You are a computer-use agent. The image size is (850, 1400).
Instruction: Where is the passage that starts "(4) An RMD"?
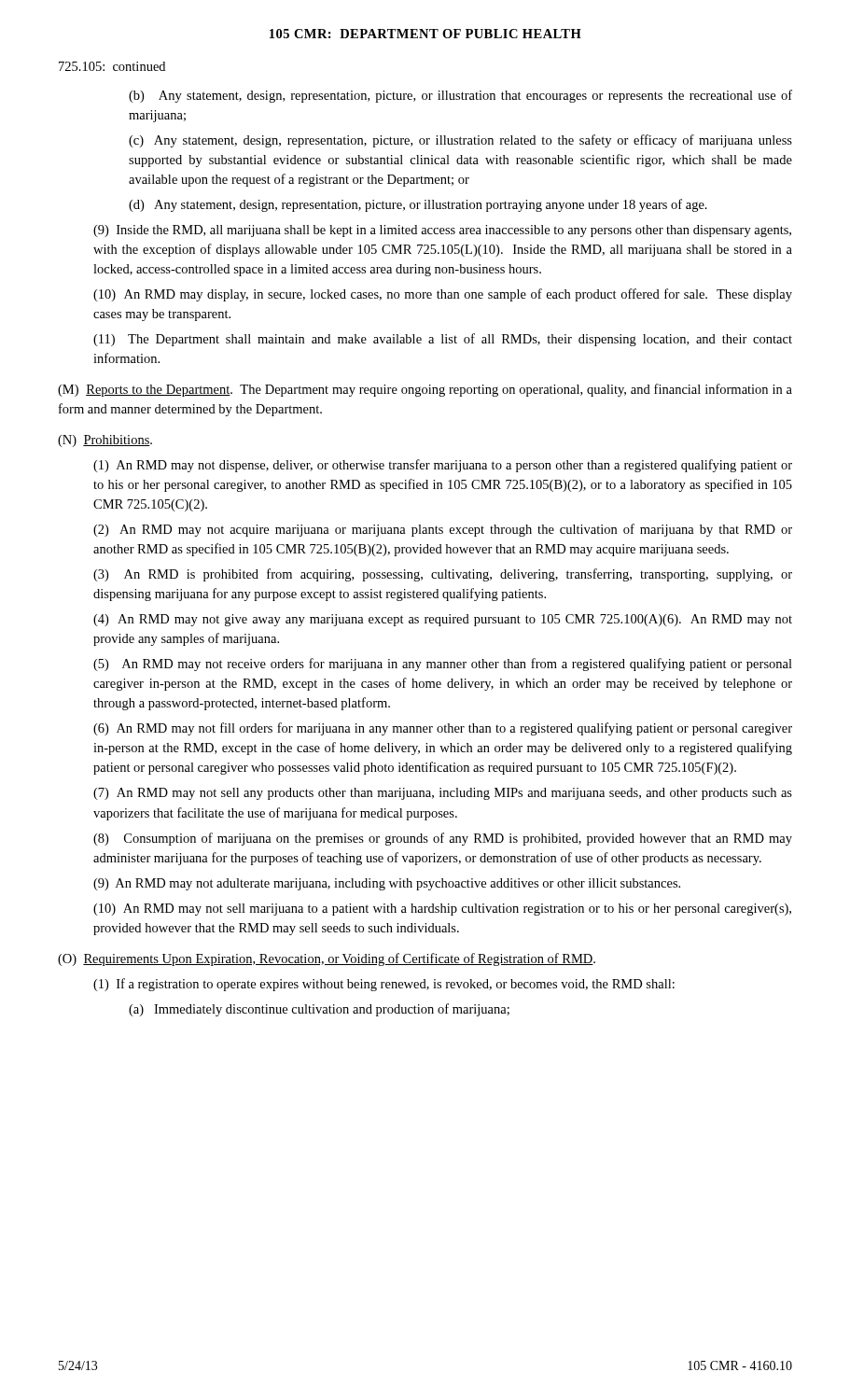tap(443, 629)
